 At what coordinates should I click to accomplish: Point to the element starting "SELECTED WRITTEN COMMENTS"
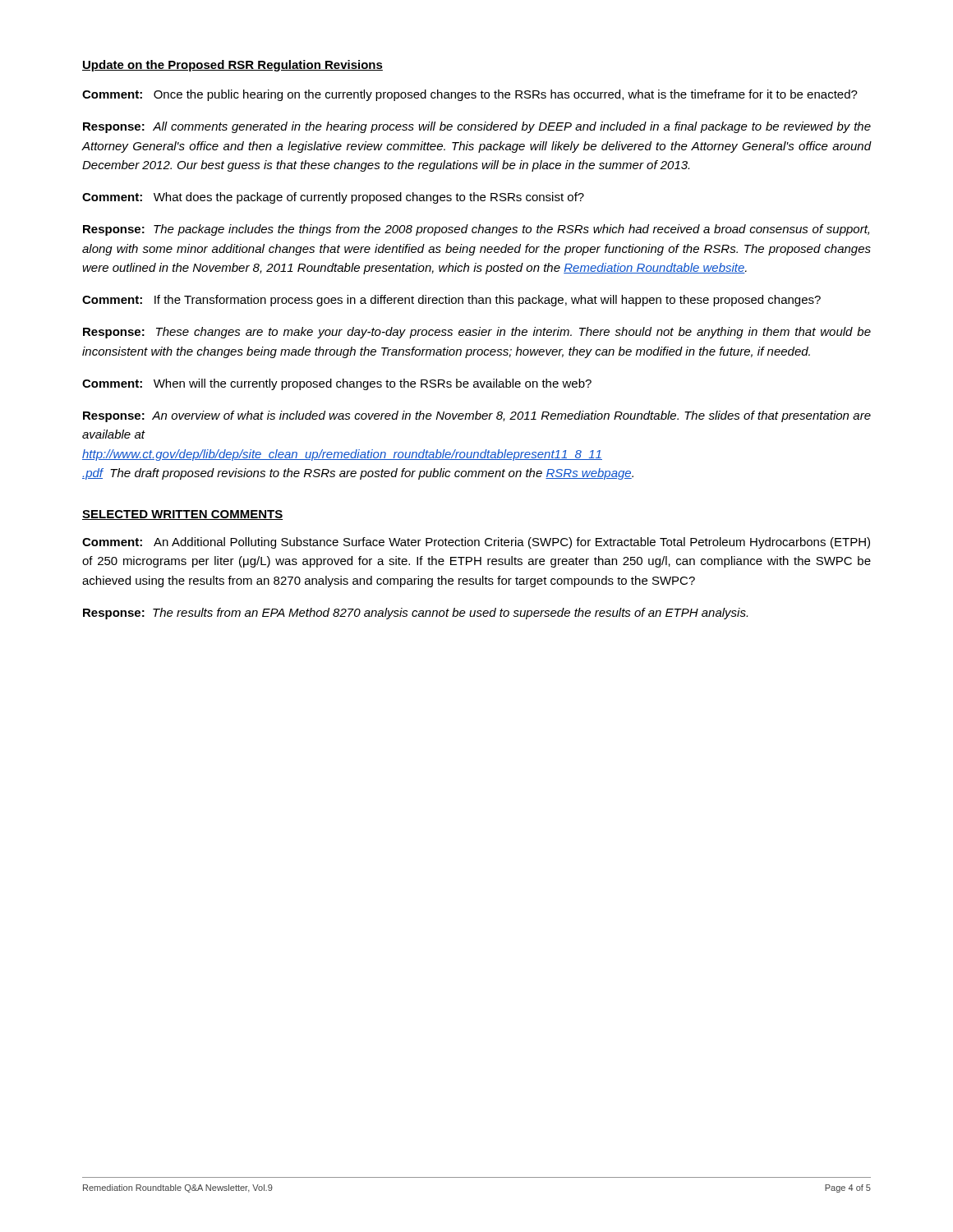[182, 514]
